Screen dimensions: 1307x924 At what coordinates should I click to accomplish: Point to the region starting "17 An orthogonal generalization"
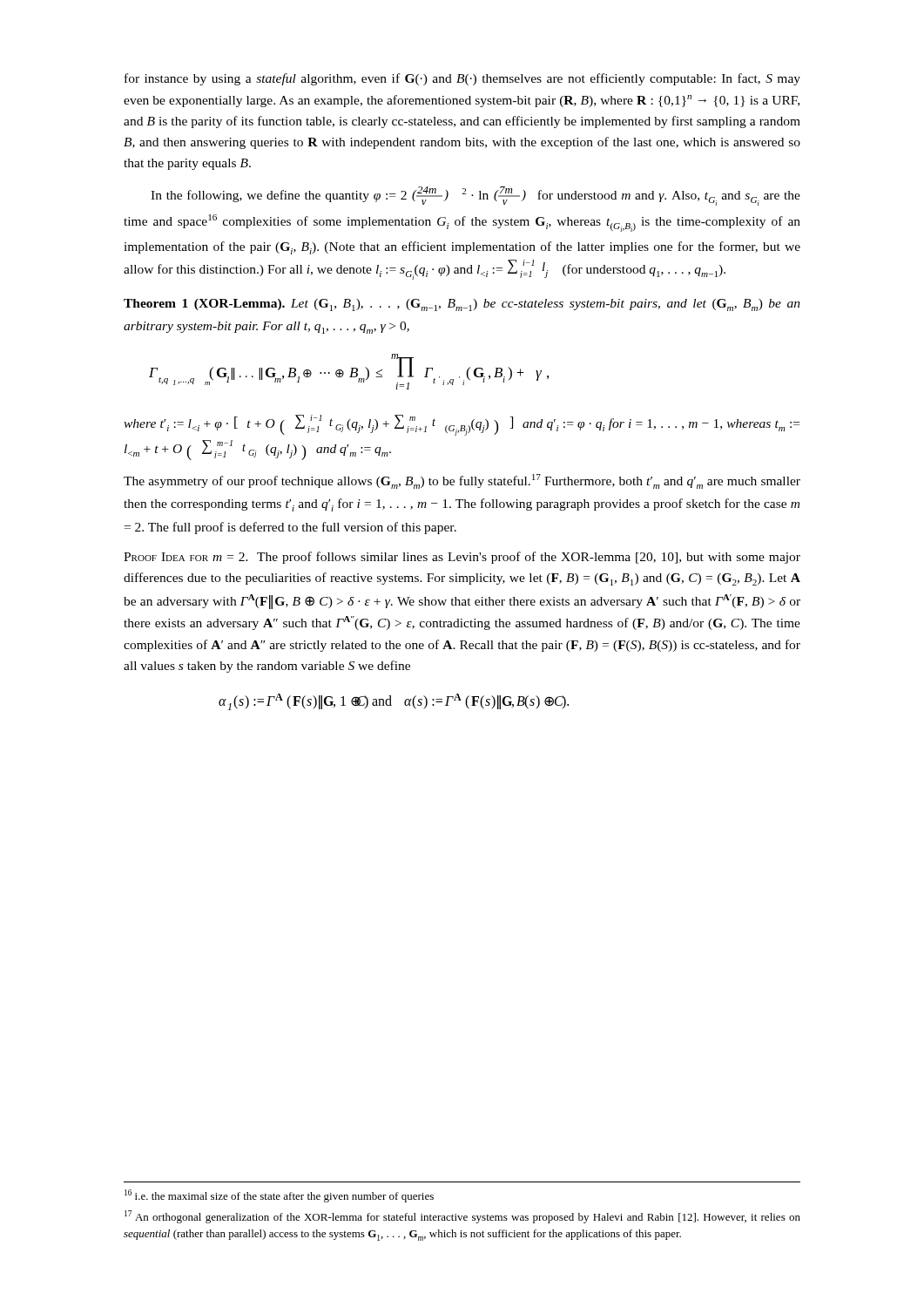[x=462, y=1226]
